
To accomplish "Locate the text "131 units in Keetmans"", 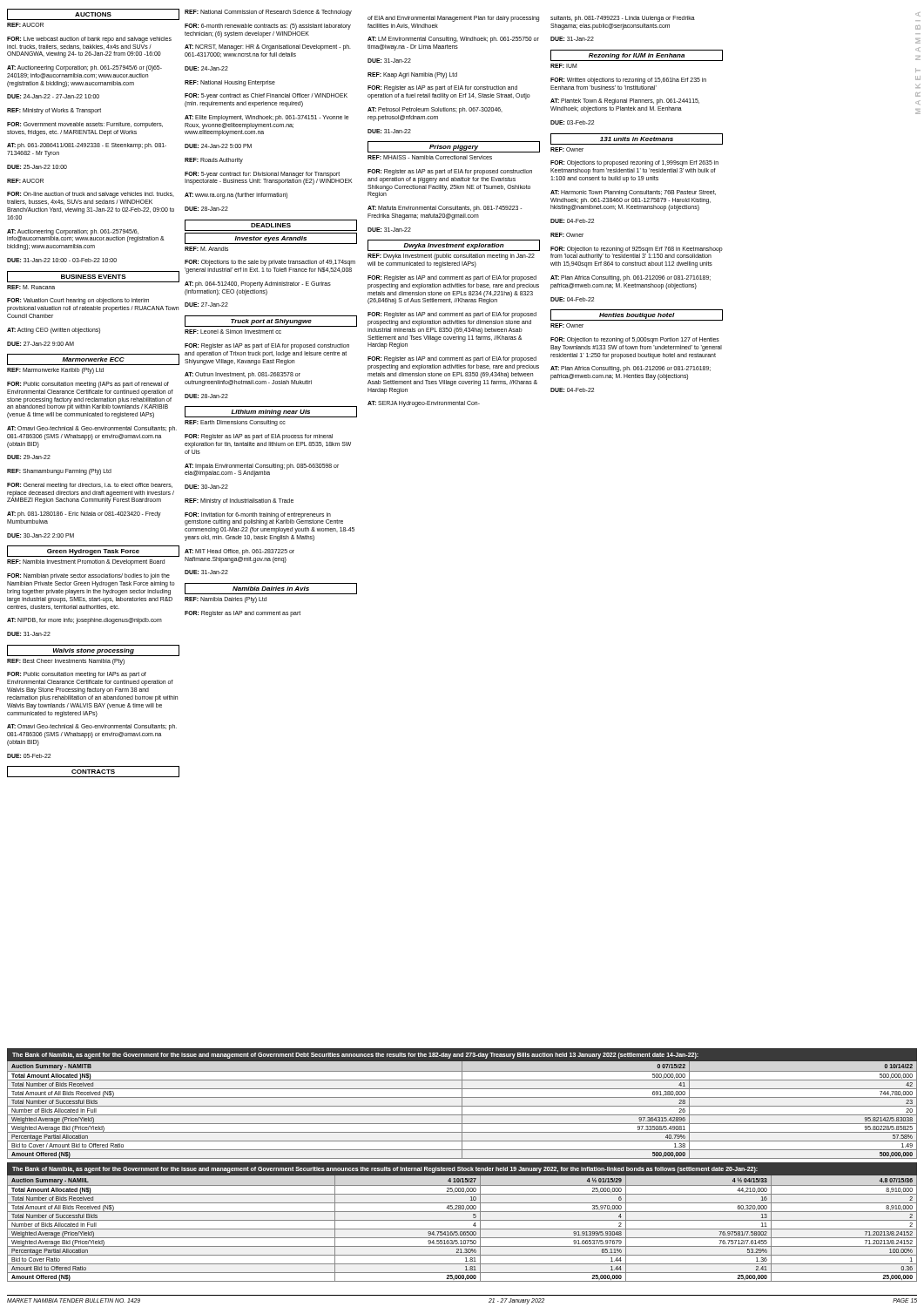I will (x=637, y=139).
